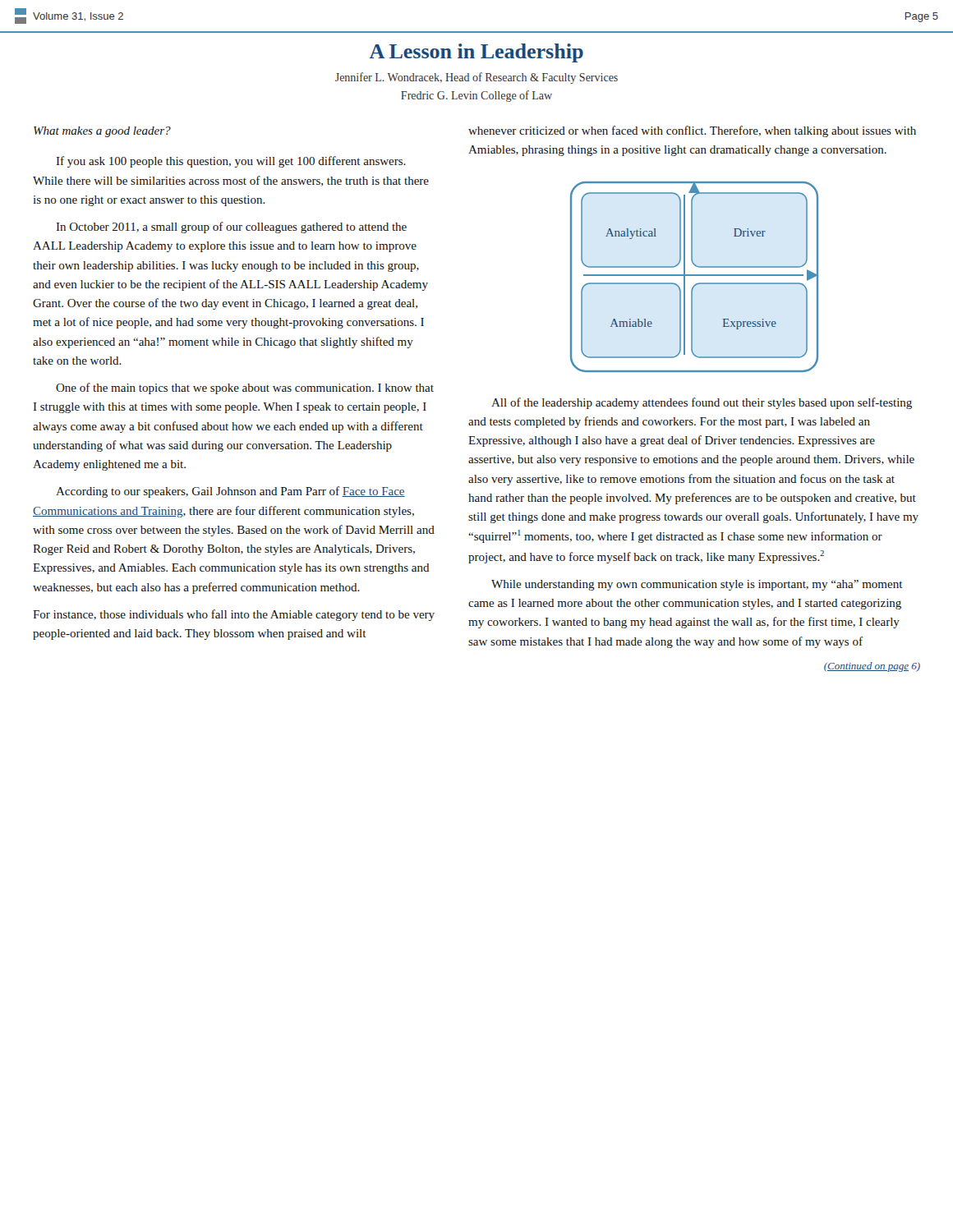This screenshot has height=1232, width=953.
Task: Locate the text block starting "One of the main topics that"
Action: (234, 426)
